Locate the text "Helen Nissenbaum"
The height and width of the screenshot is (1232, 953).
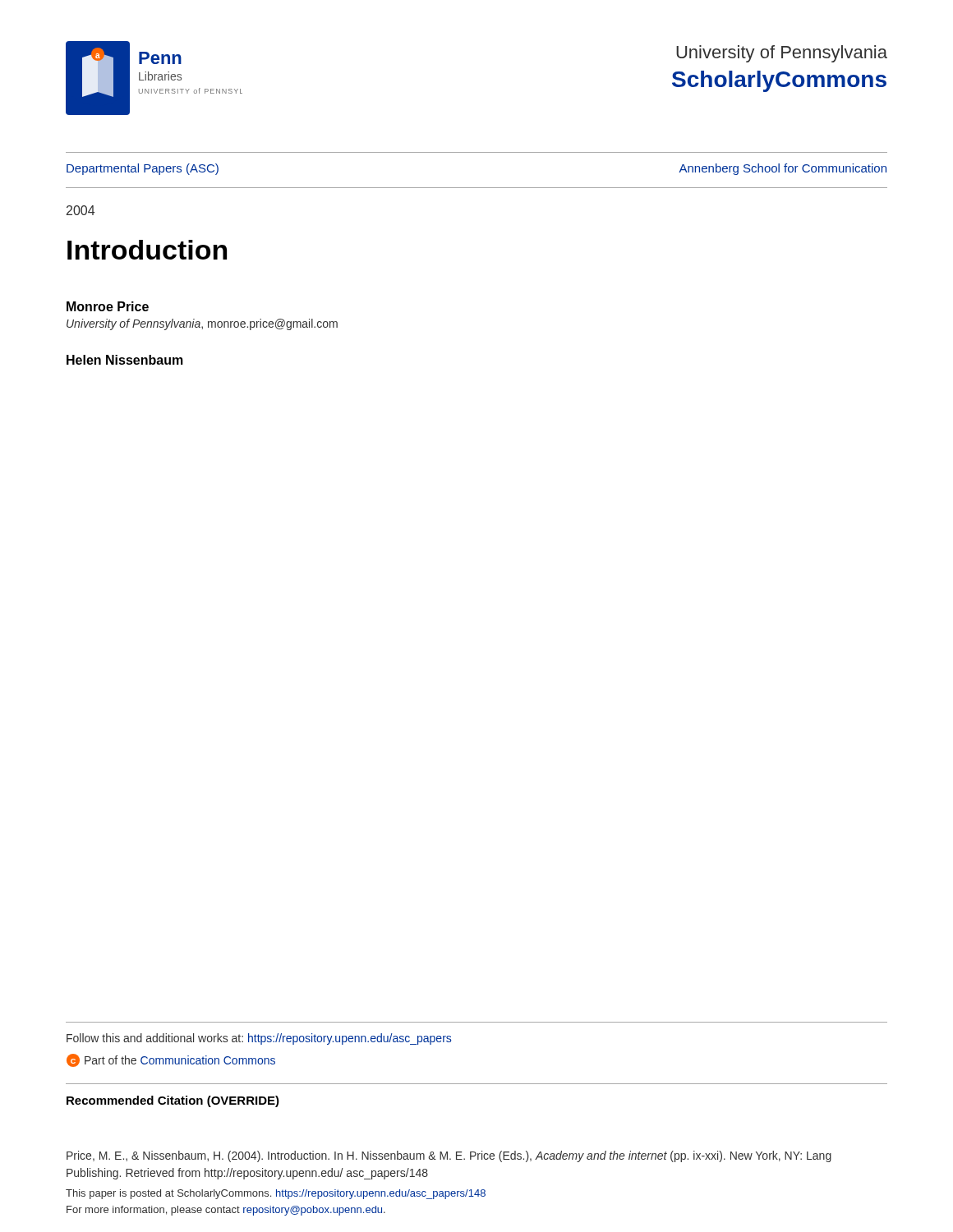[125, 361]
